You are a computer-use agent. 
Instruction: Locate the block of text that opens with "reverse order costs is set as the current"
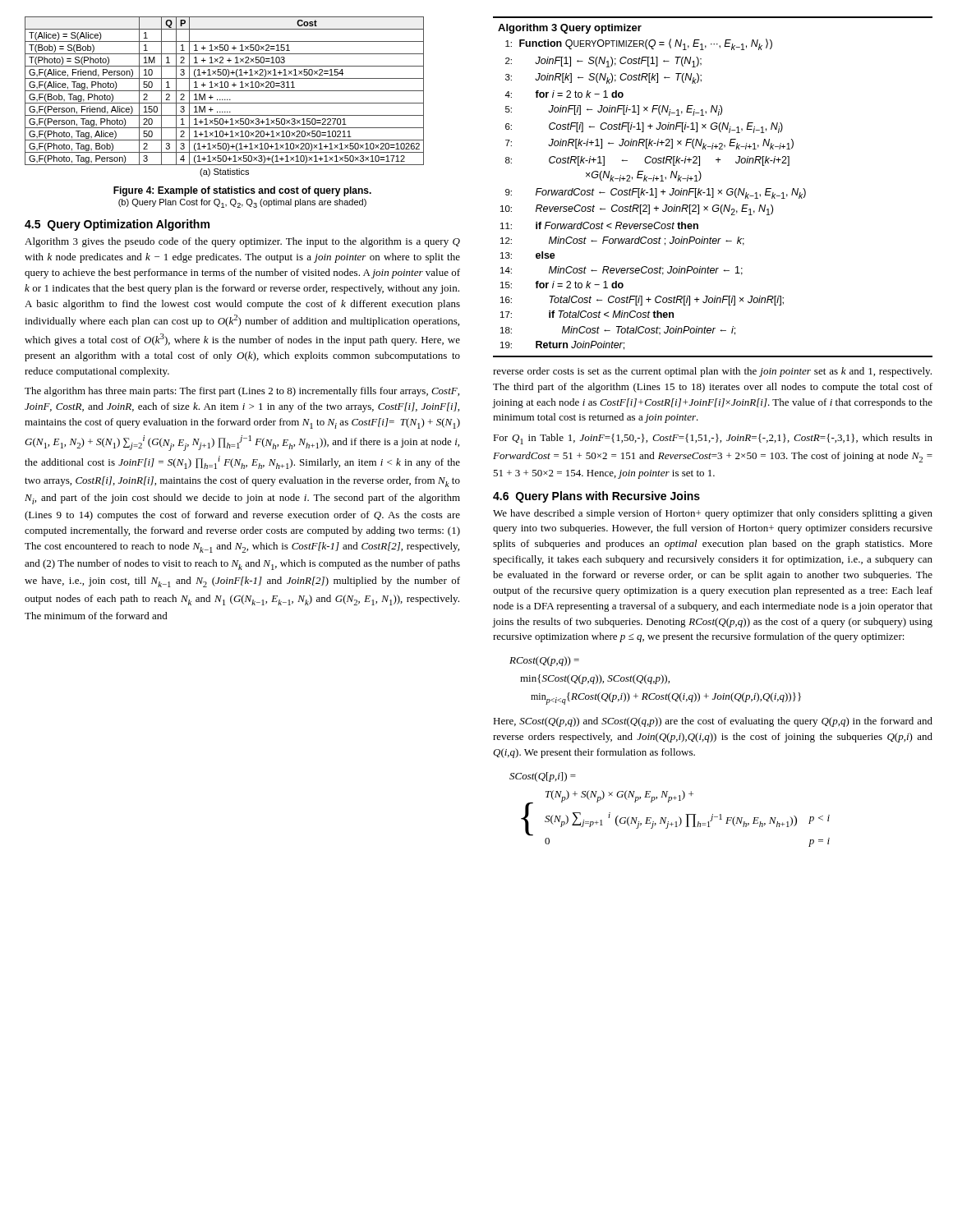713,394
